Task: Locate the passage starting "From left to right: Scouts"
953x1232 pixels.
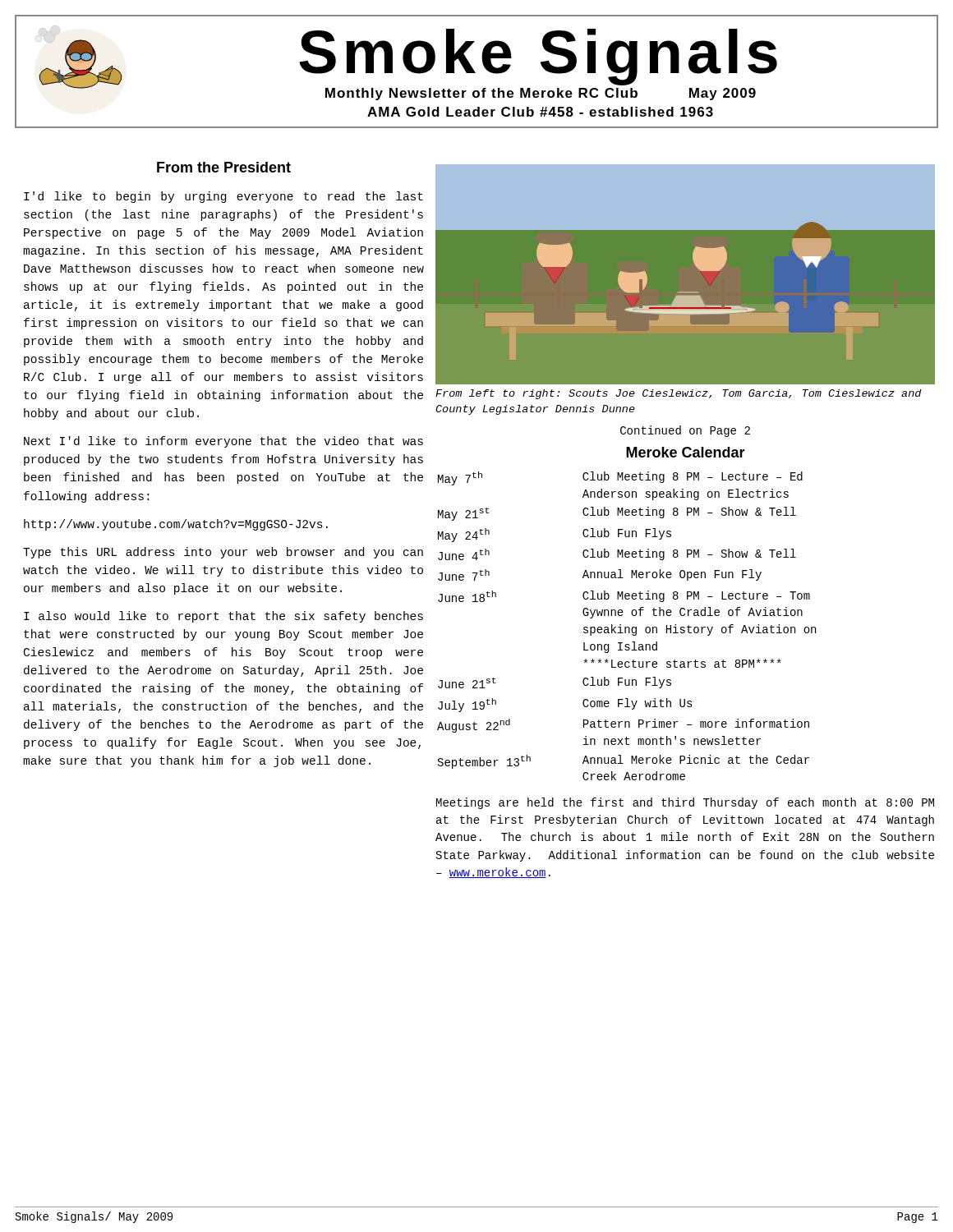Action: pos(678,402)
